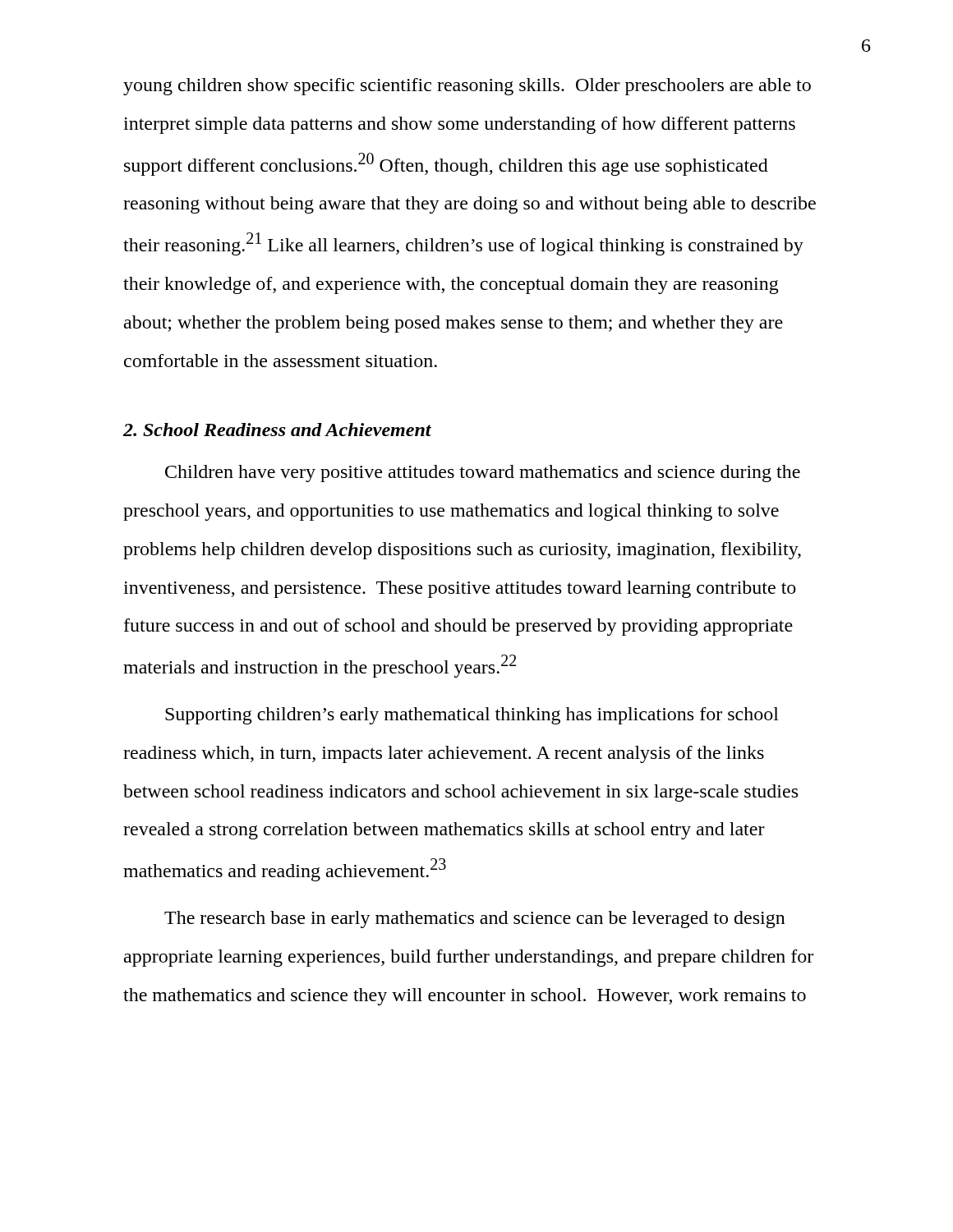Click on the region starting "Children have very"
The height and width of the screenshot is (1232, 953).
(483, 473)
